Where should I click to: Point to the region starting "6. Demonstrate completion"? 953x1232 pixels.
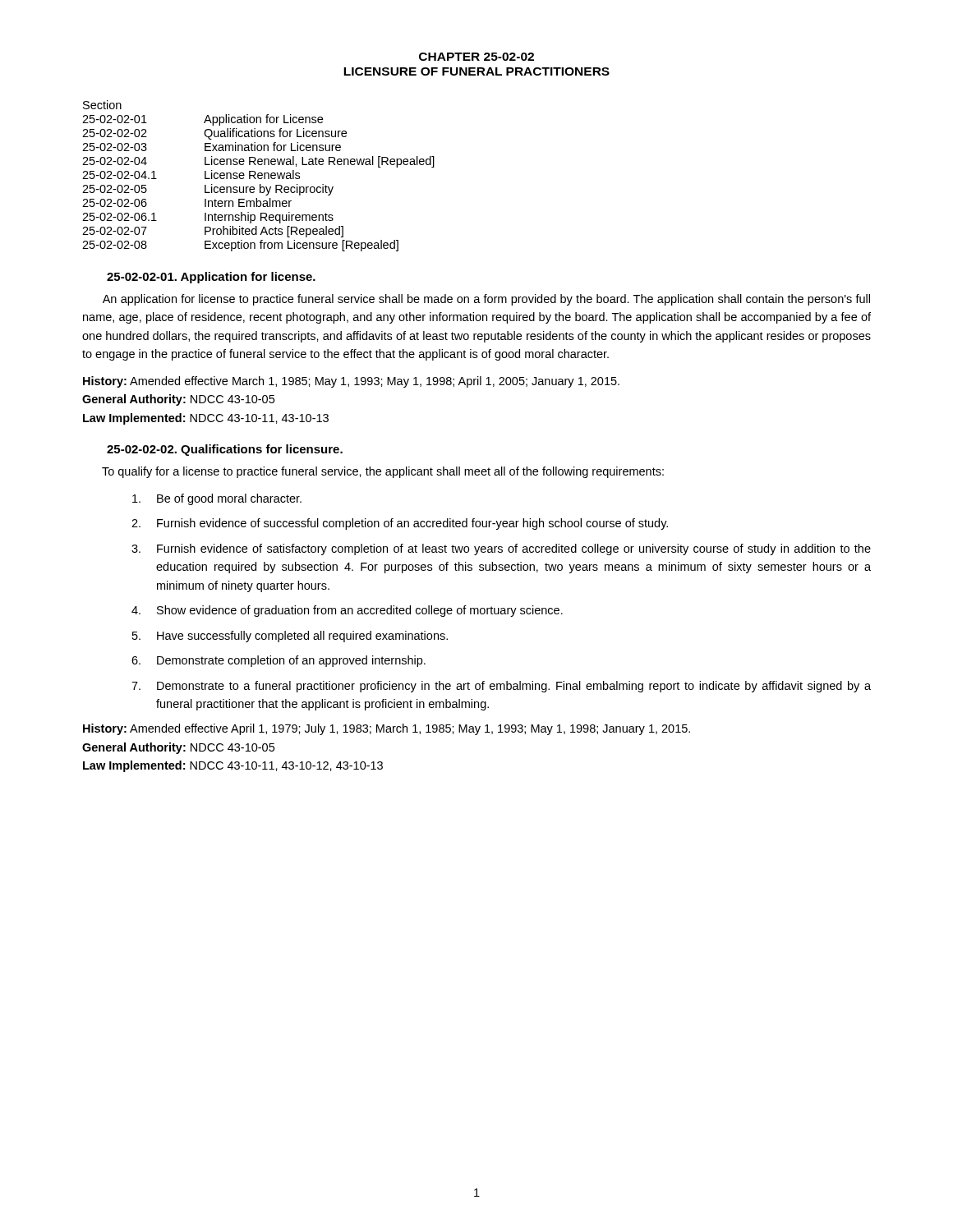coord(279,661)
